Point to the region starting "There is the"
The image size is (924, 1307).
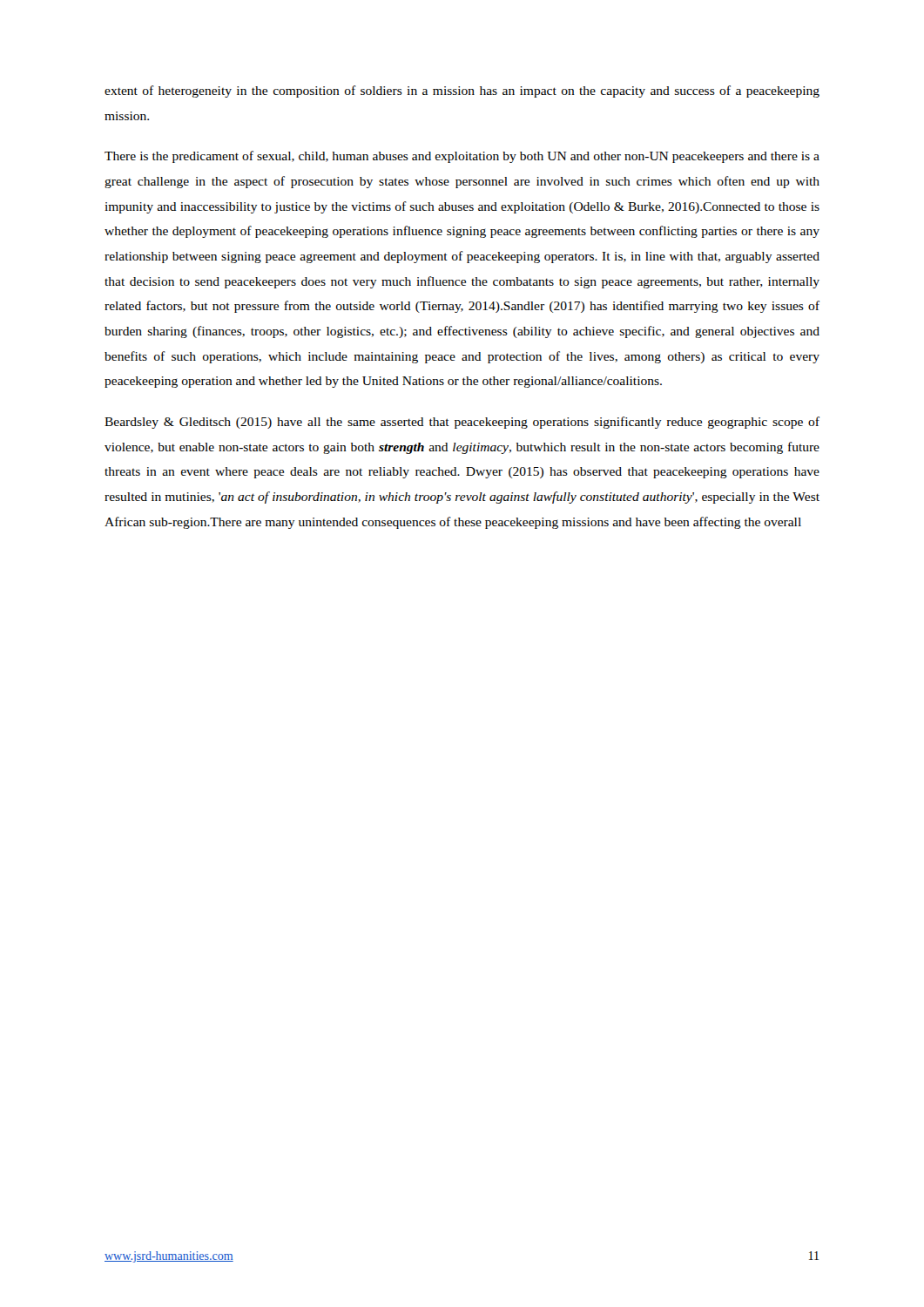pos(462,268)
